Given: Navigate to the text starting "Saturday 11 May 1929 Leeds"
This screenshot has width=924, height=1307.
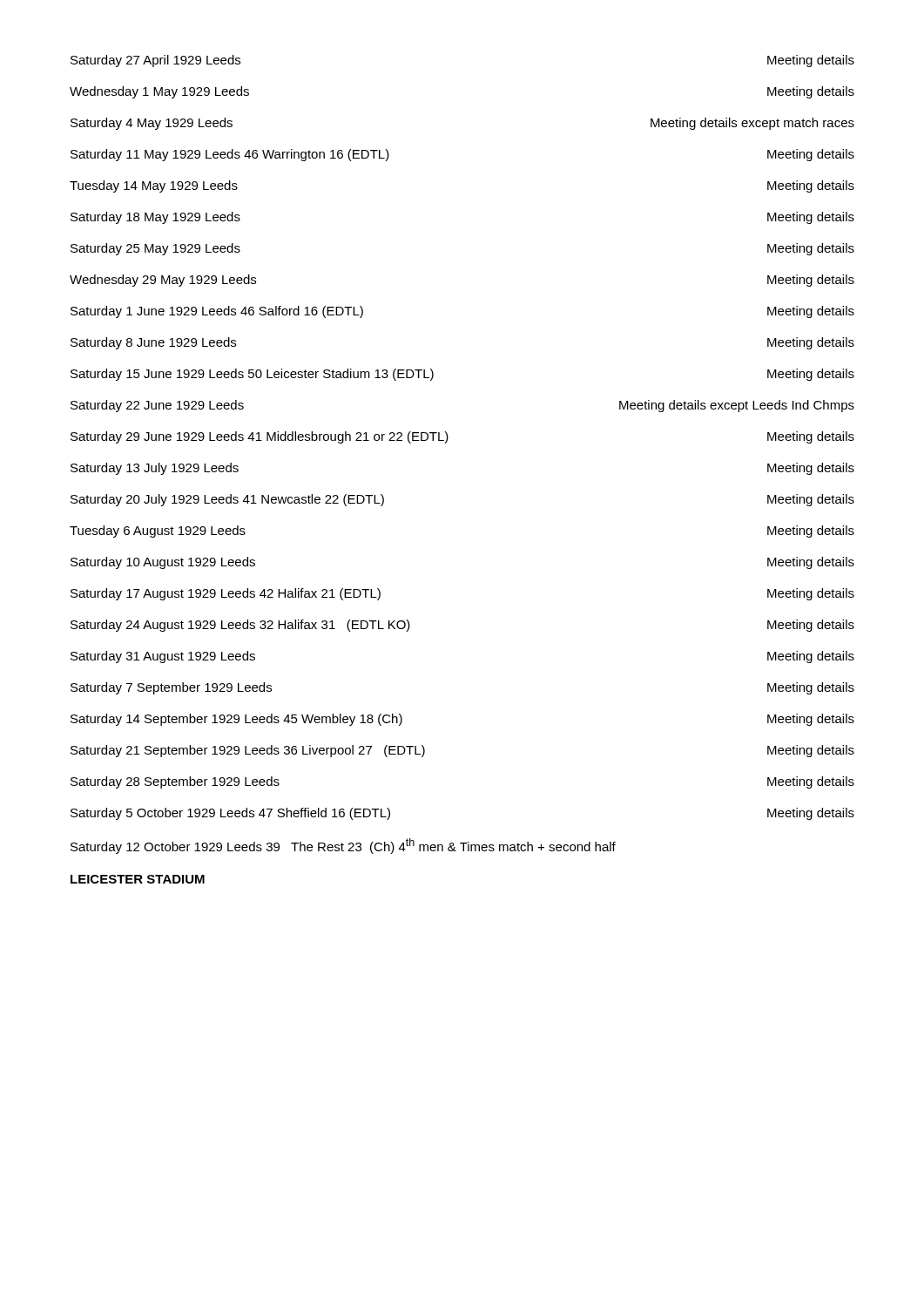Looking at the screenshot, I should click(226, 155).
